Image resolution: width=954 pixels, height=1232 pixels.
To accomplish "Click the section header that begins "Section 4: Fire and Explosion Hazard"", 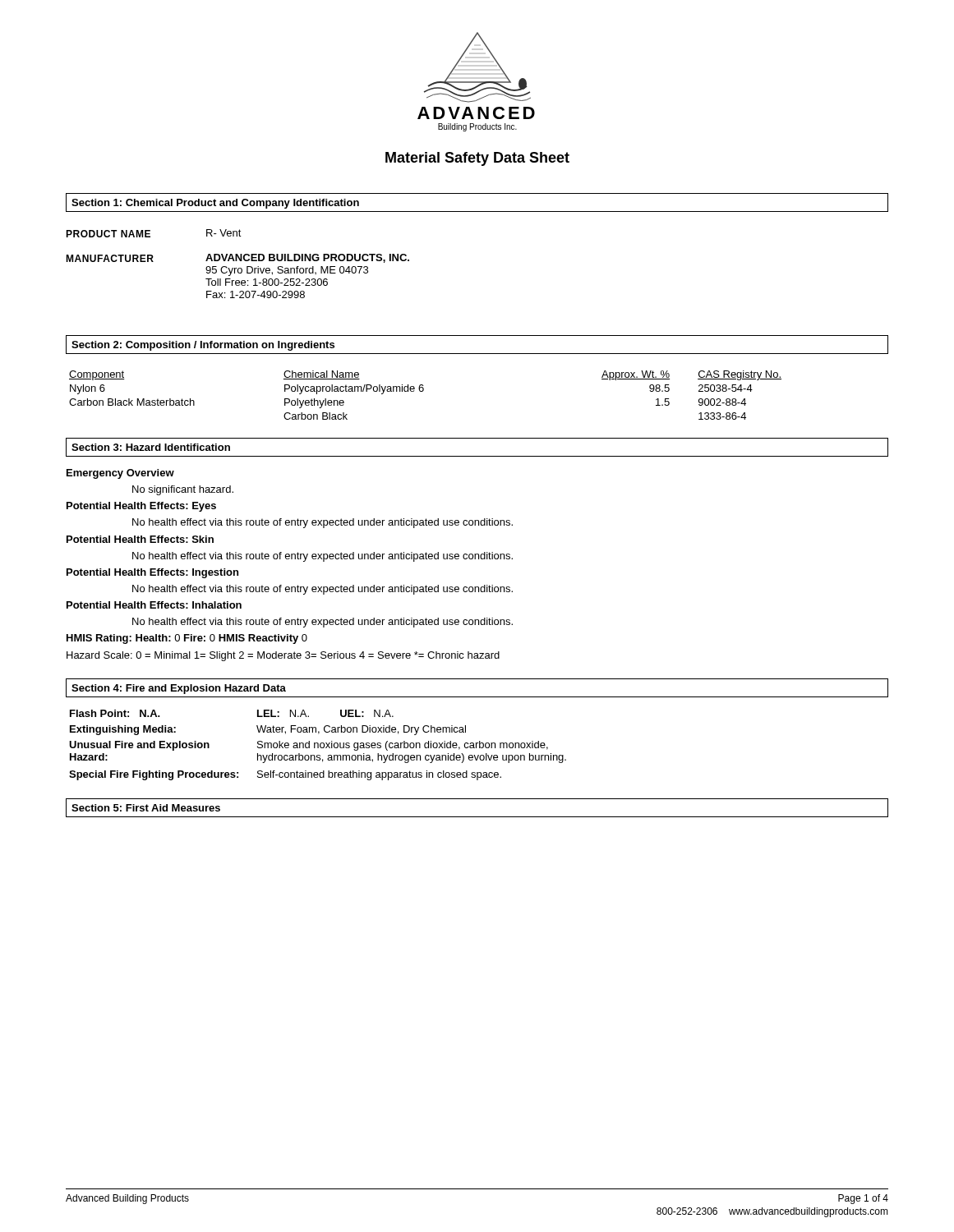I will (x=179, y=688).
